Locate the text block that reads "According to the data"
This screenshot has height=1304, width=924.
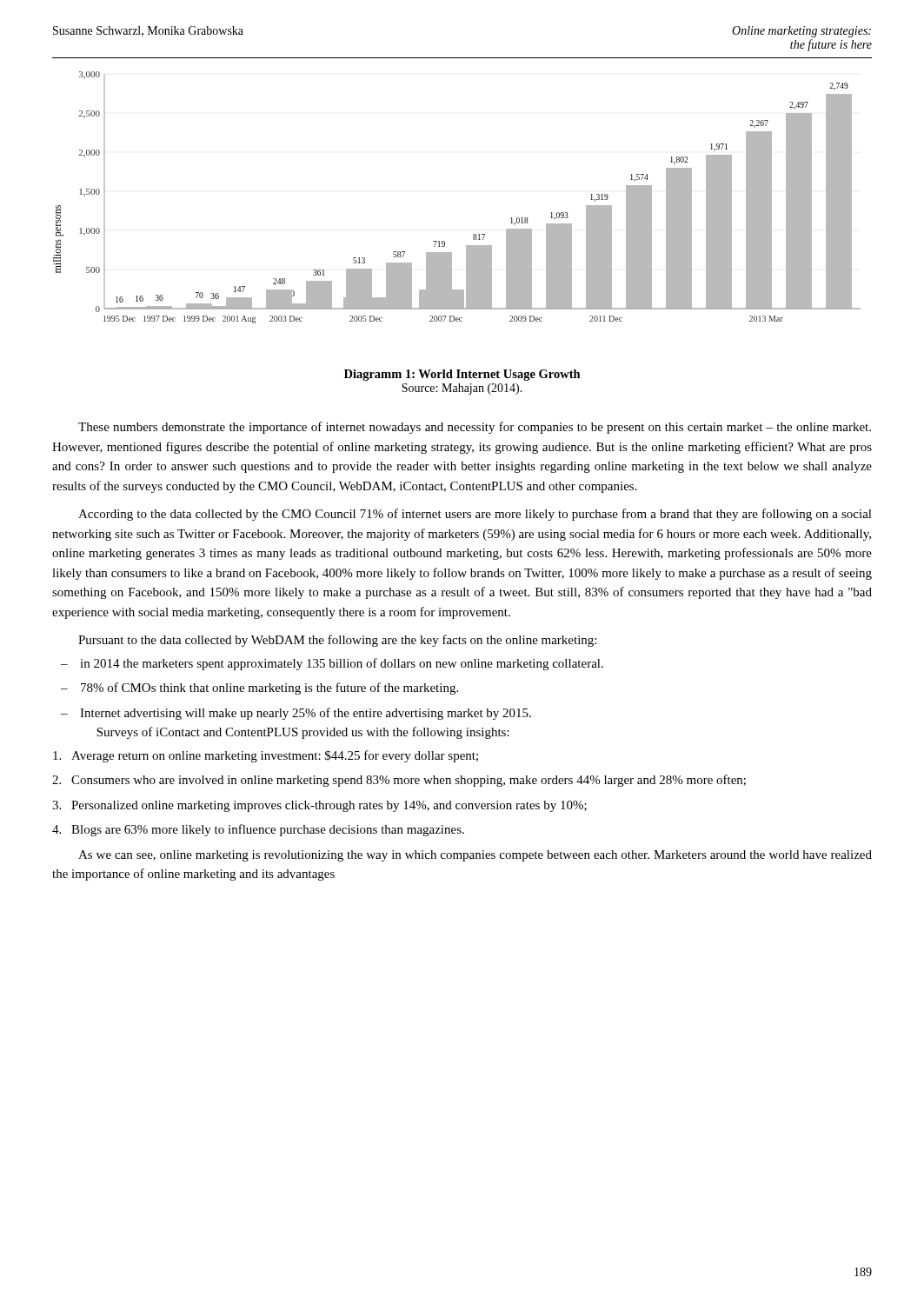click(462, 563)
